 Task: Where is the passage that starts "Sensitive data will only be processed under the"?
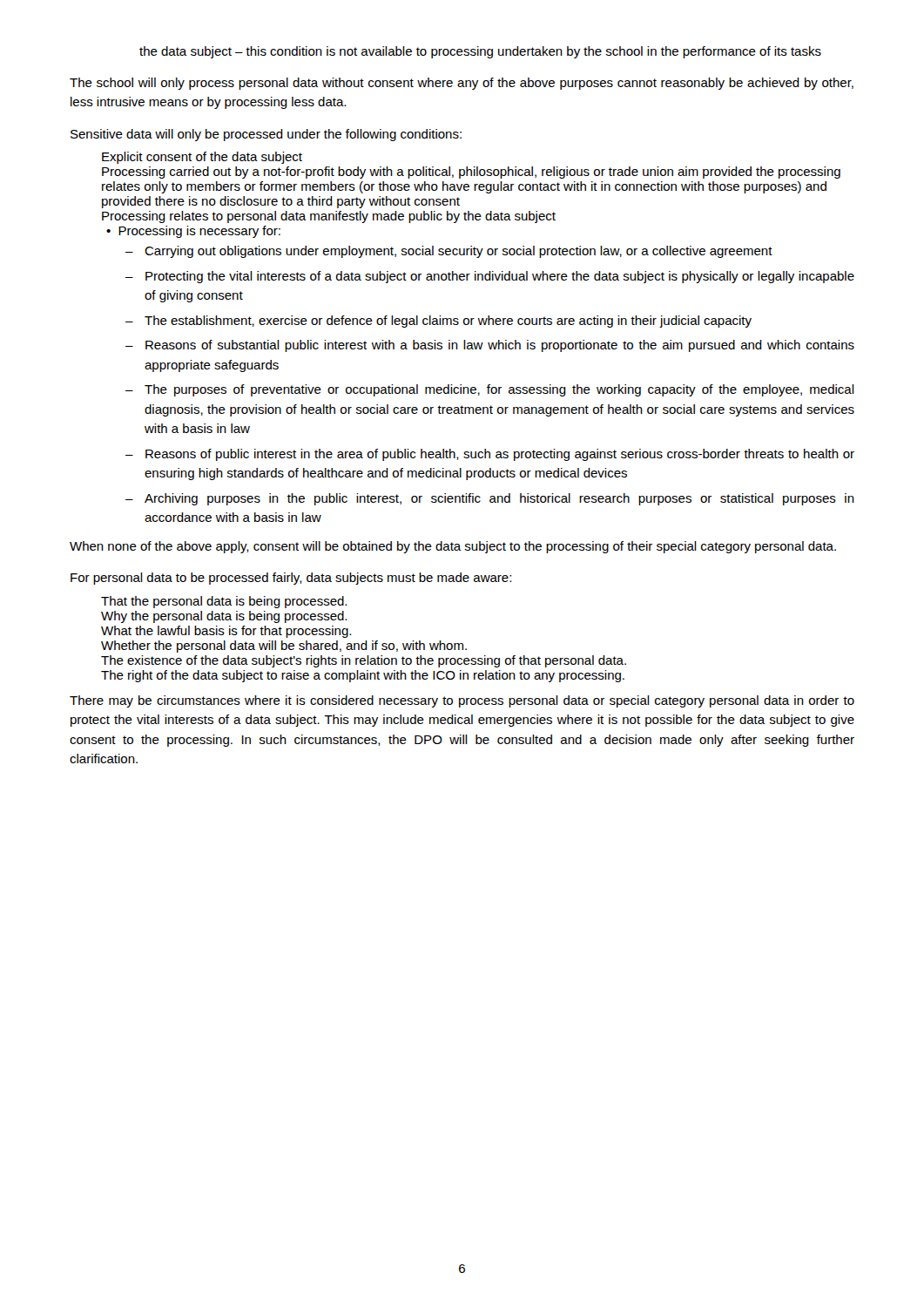click(x=266, y=134)
